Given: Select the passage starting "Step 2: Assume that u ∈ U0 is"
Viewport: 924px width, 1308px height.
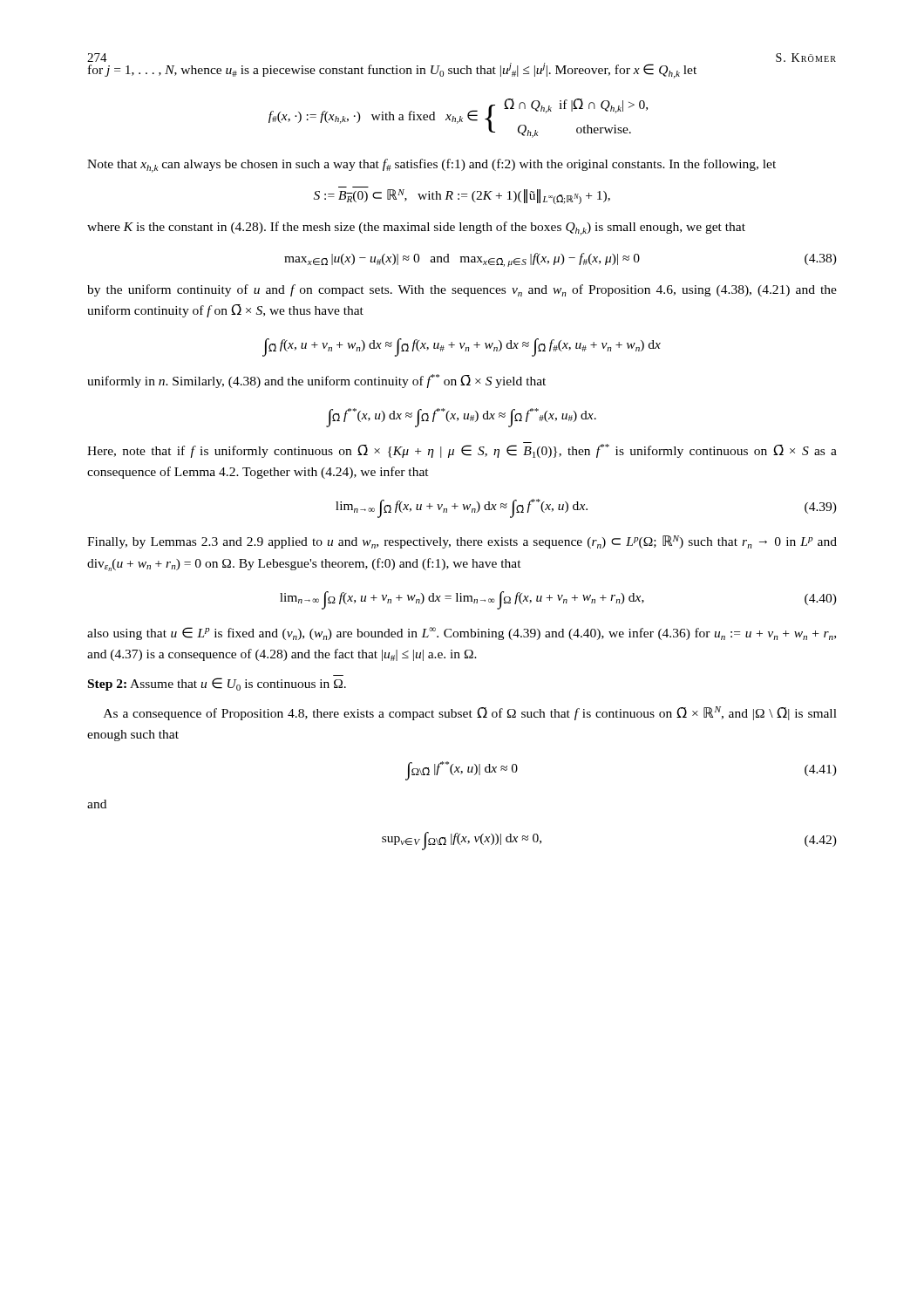Looking at the screenshot, I should tap(217, 684).
